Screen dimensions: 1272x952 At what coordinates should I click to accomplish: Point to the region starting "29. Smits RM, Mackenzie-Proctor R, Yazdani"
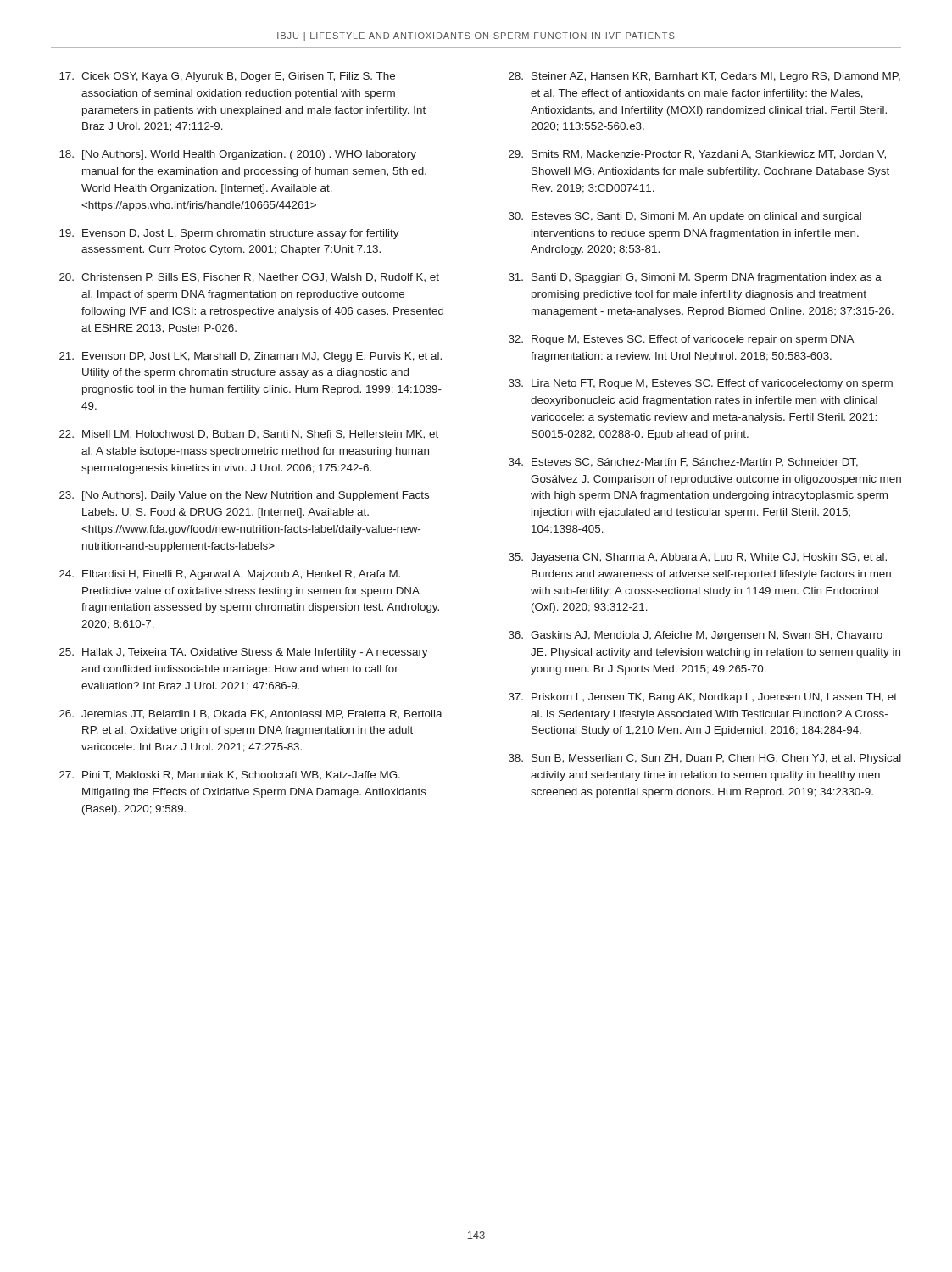point(701,171)
